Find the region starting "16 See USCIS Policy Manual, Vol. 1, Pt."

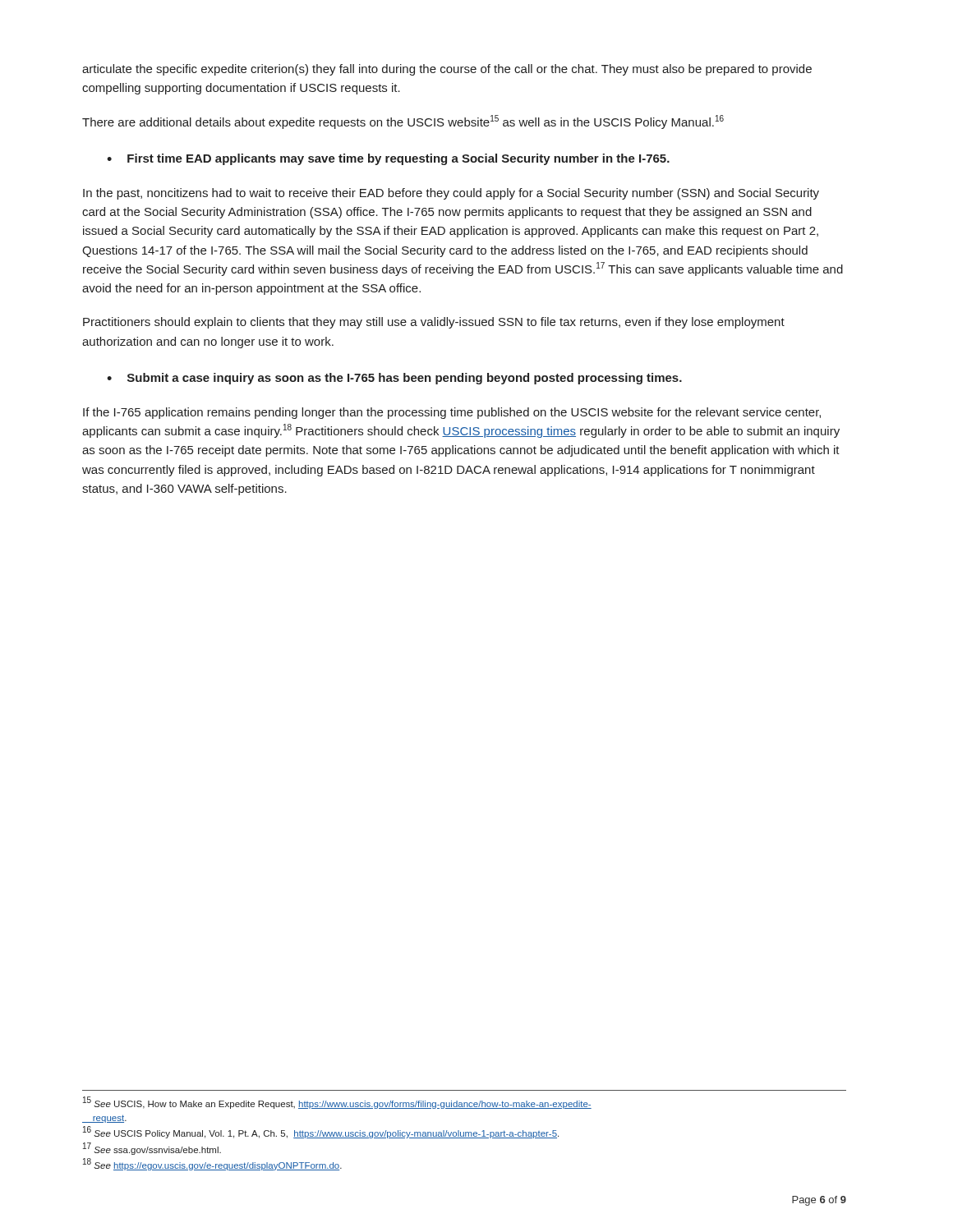pyautogui.click(x=321, y=1133)
